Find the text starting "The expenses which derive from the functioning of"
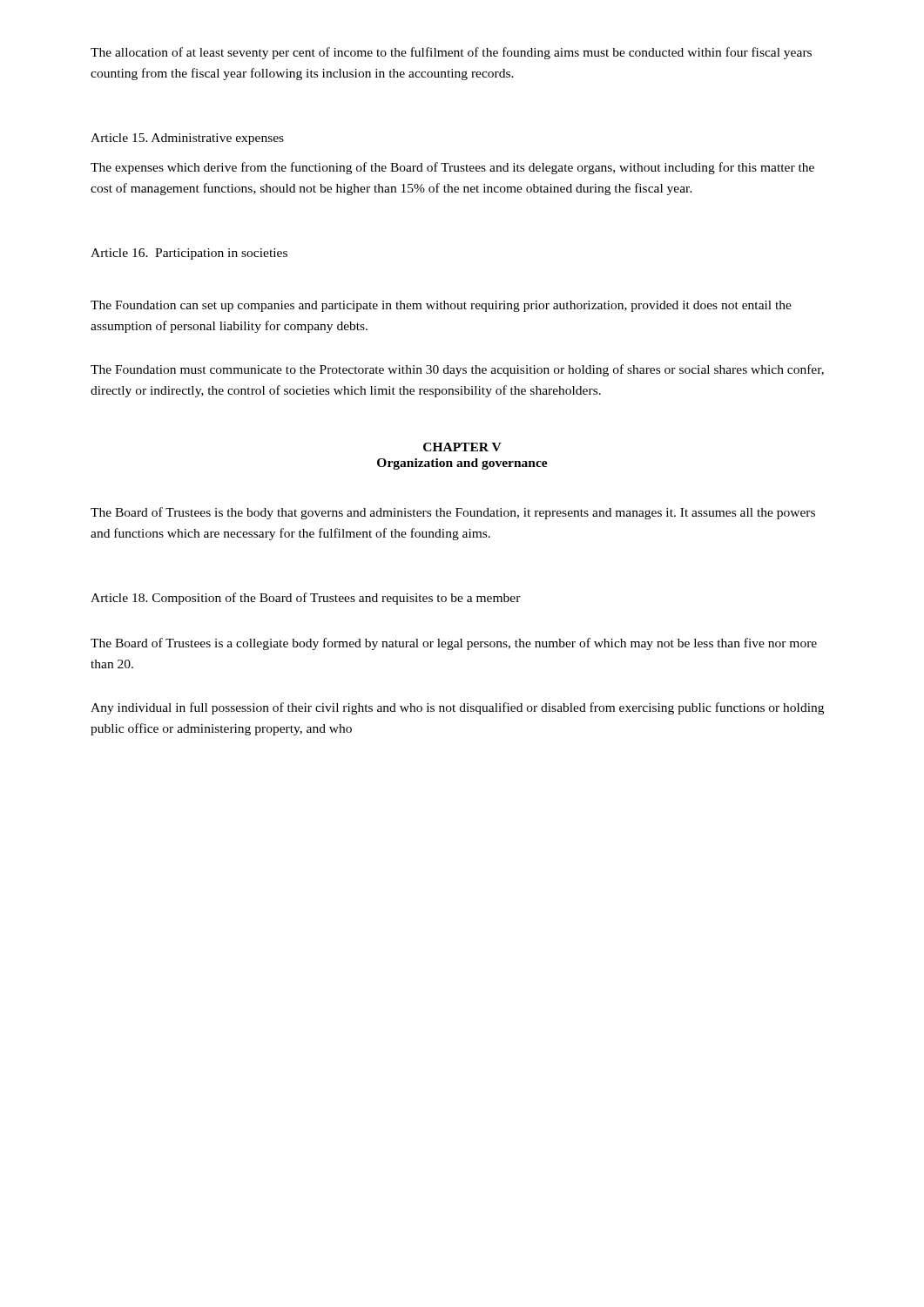924x1307 pixels. pyautogui.click(x=453, y=177)
